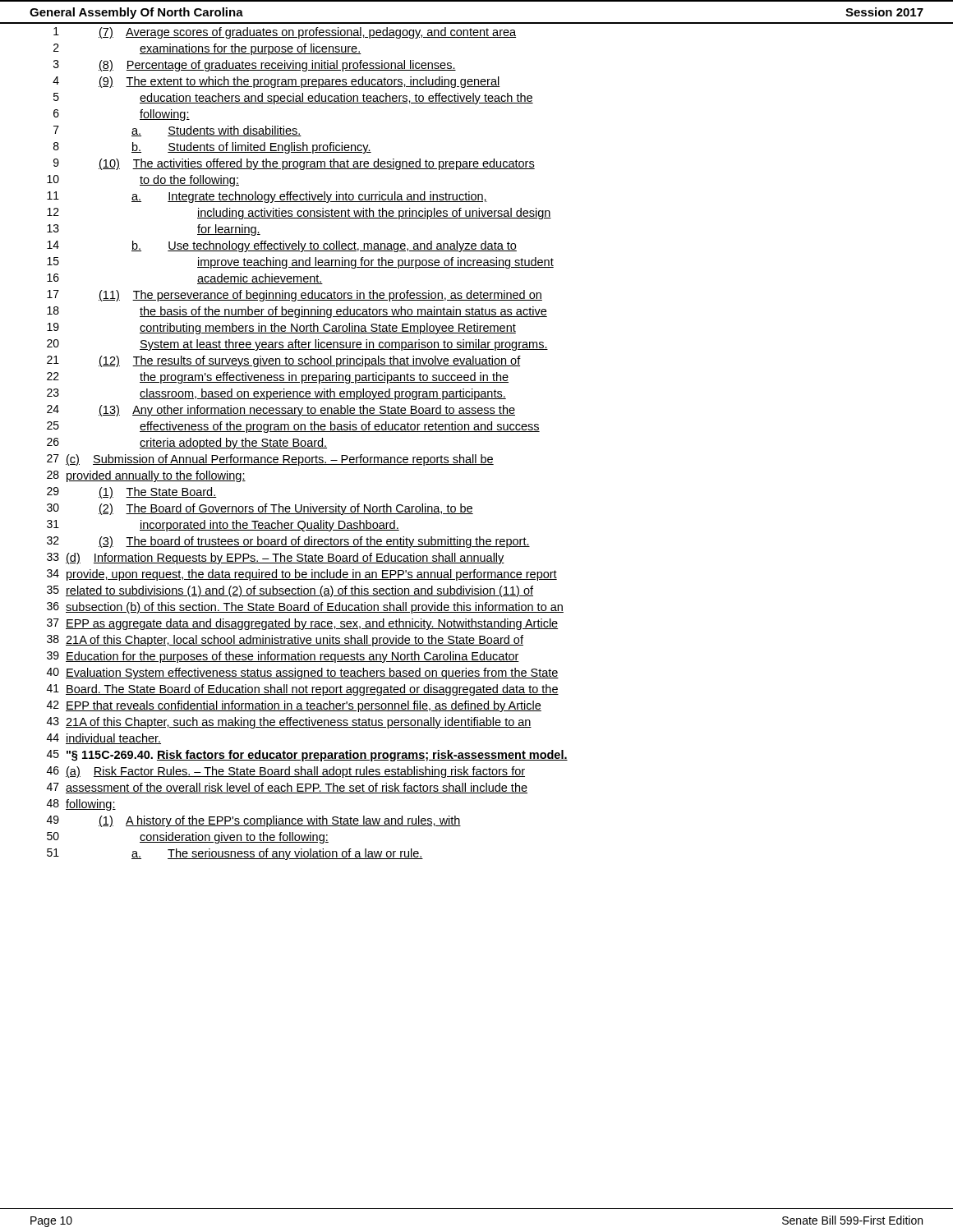The height and width of the screenshot is (1232, 953).
Task: Click on the list item that reads "1 (7) Average scores"
Action: (x=476, y=32)
